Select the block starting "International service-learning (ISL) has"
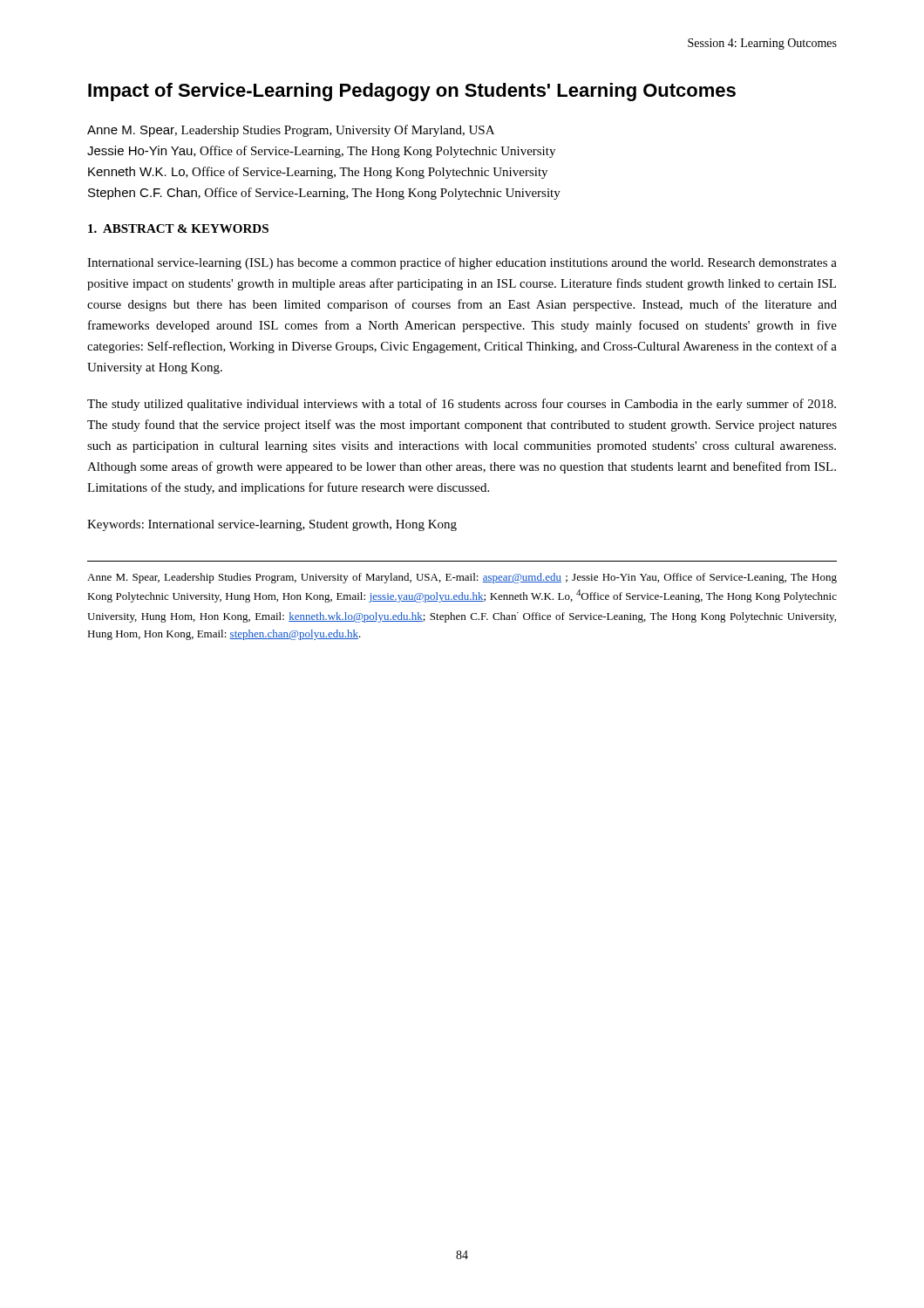This screenshot has height=1308, width=924. coord(462,314)
